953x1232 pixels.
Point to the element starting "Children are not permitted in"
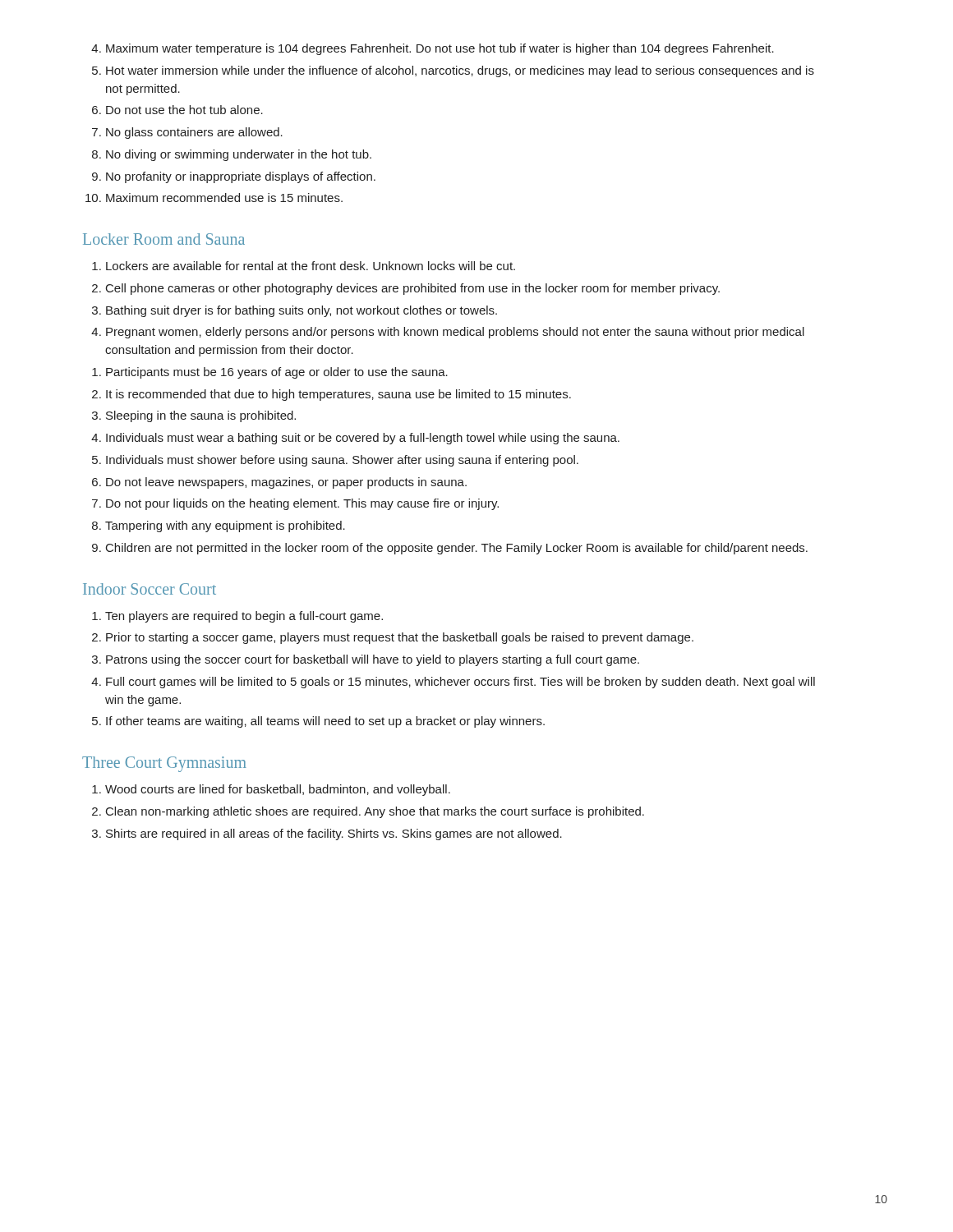click(x=457, y=547)
